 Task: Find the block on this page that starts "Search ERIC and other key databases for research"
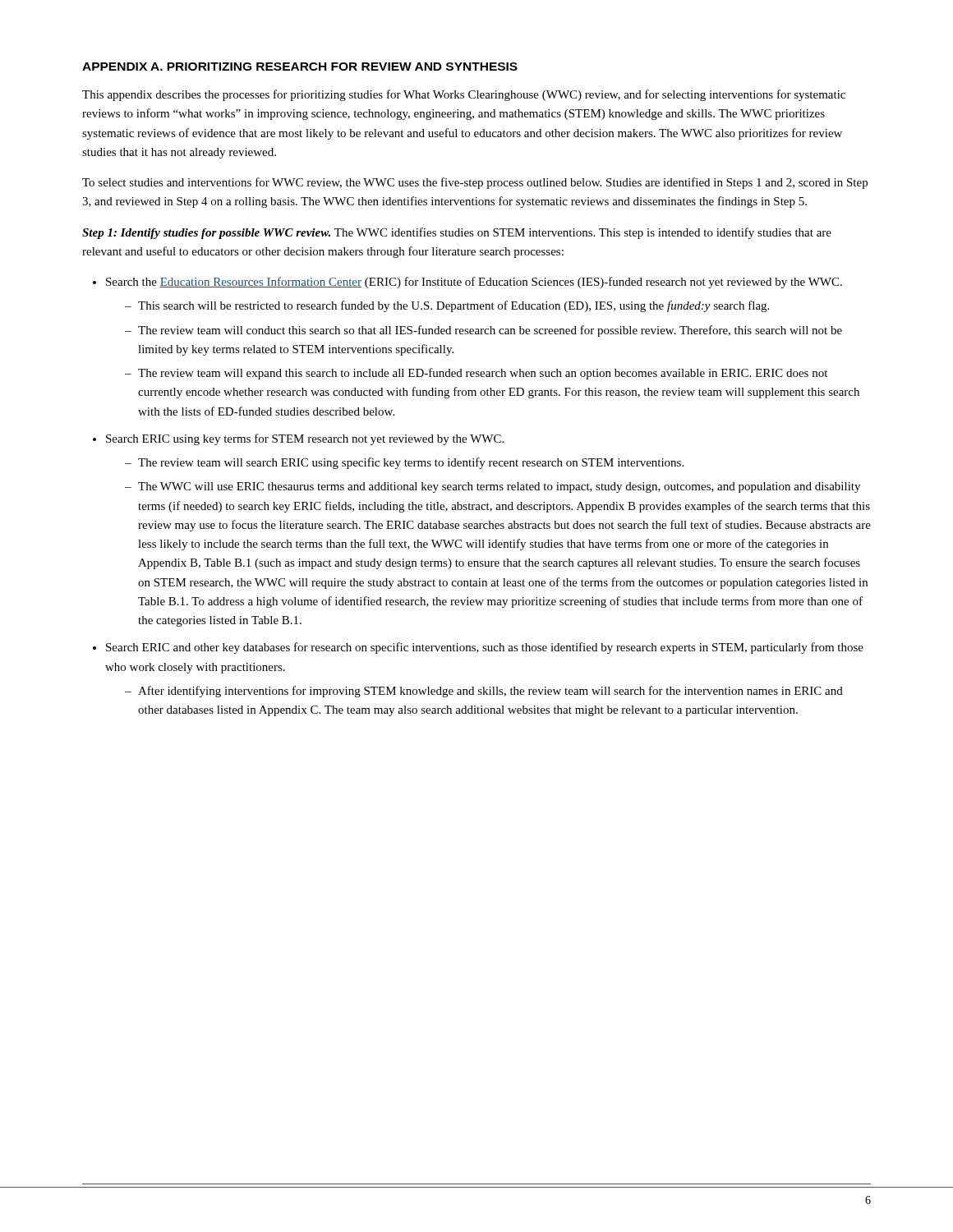[x=488, y=680]
